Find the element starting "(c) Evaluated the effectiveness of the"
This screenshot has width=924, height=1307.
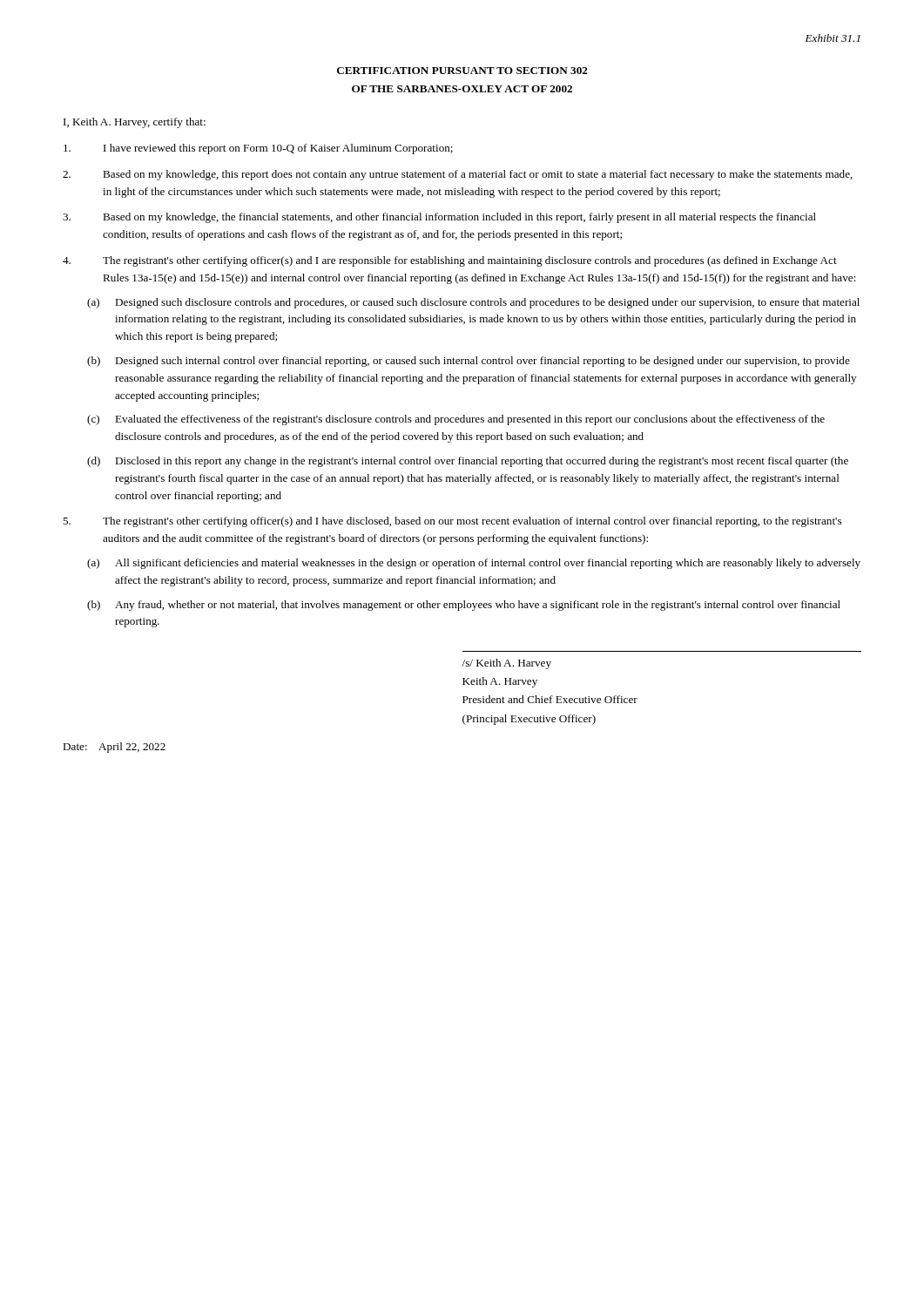coord(462,428)
